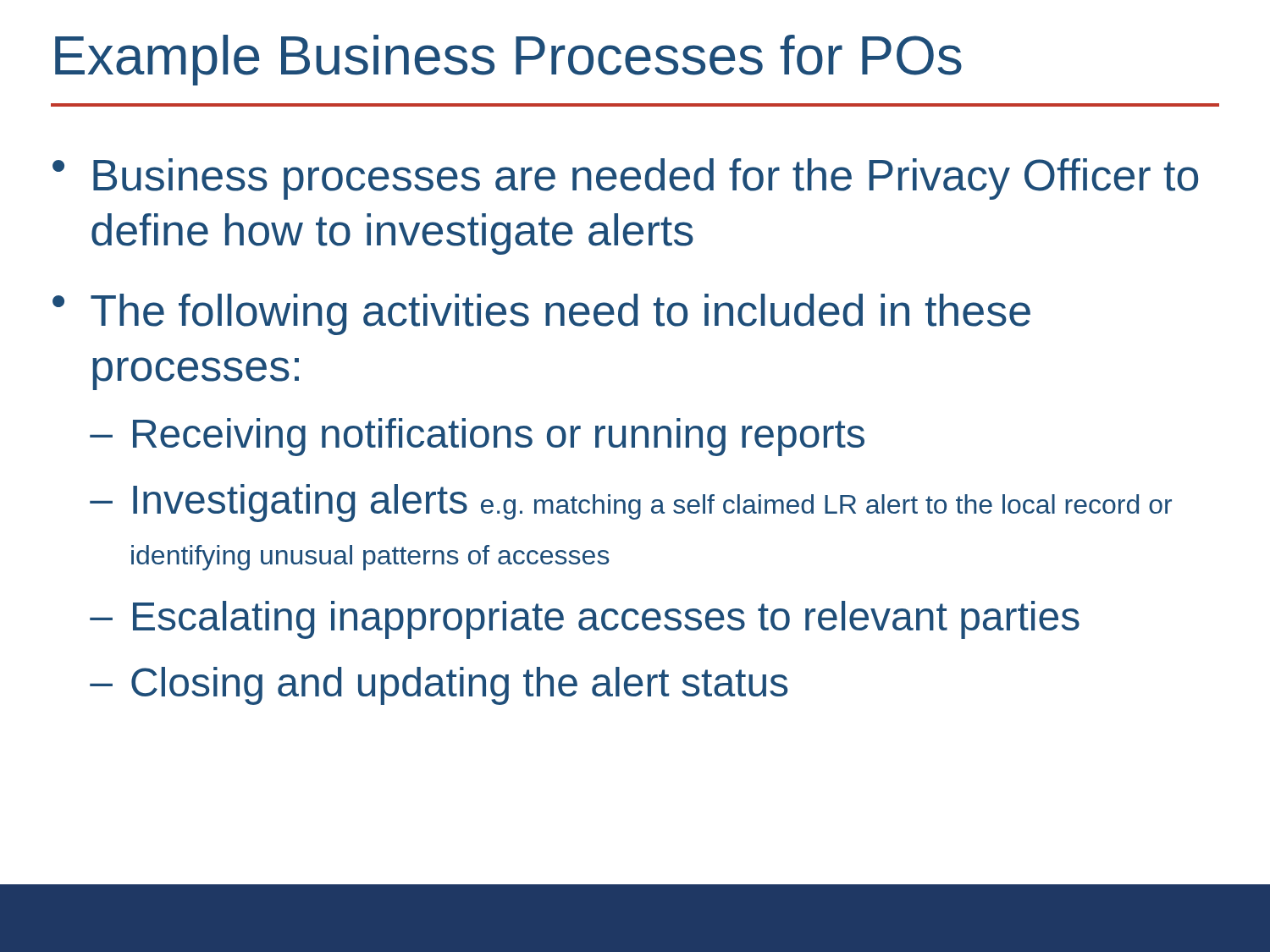The width and height of the screenshot is (1270, 952).
Task: Find the passage starting "– Investigating alerts e.g. matching a"
Action: (655, 526)
